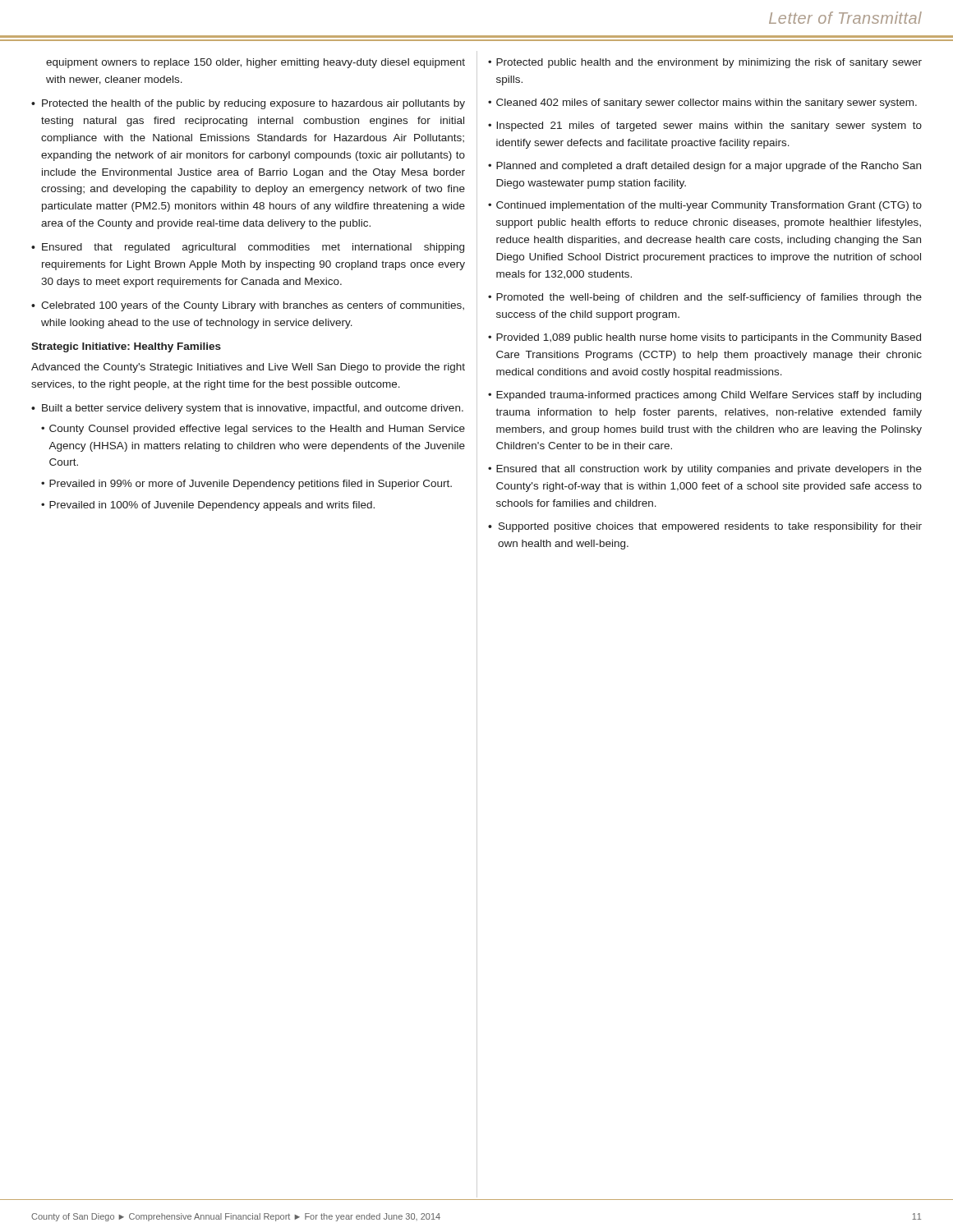Click on the list item containing "Supported positive choices"
Screen dimensions: 1232x953
(710, 536)
